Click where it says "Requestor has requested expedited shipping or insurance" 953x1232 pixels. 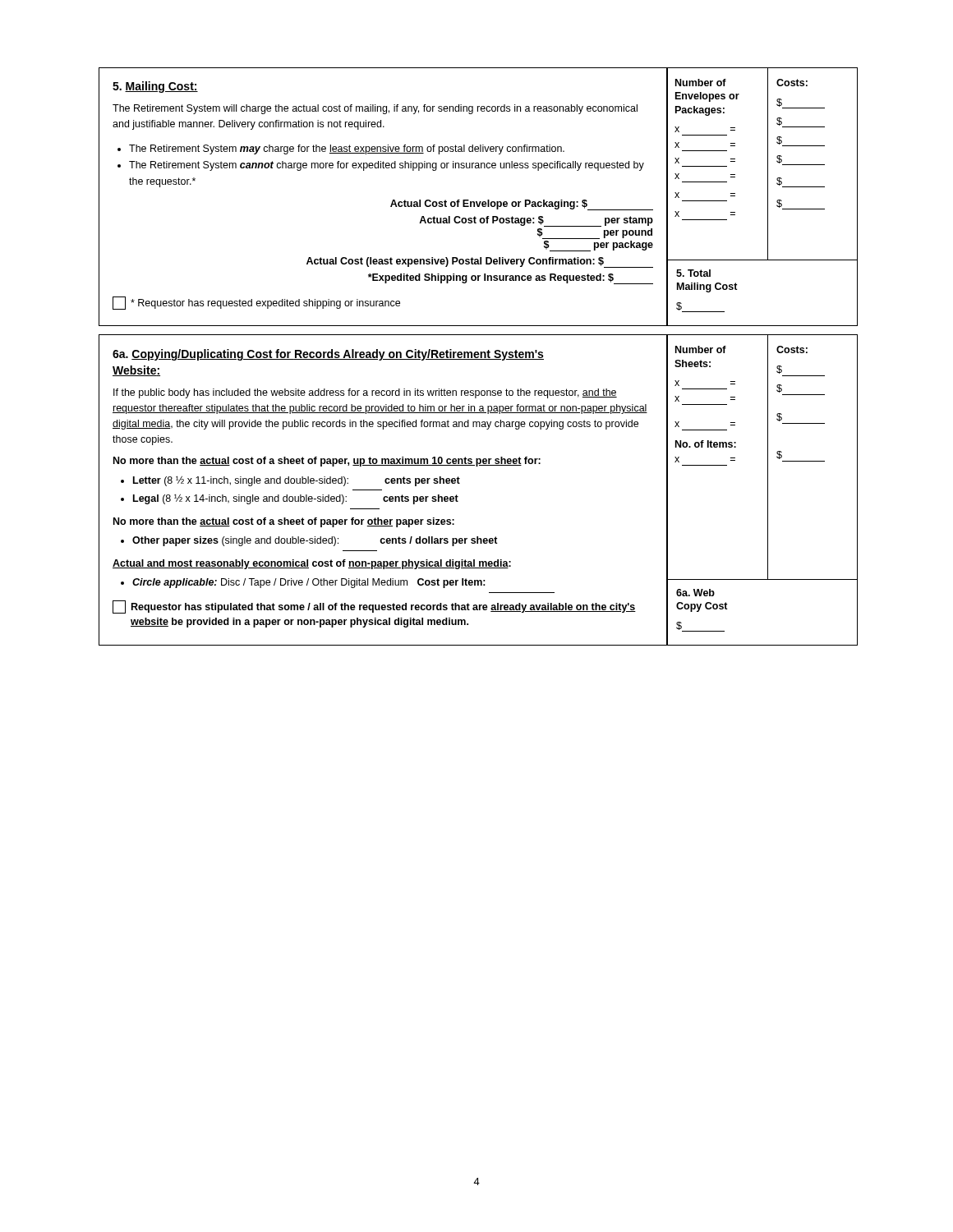coord(257,303)
